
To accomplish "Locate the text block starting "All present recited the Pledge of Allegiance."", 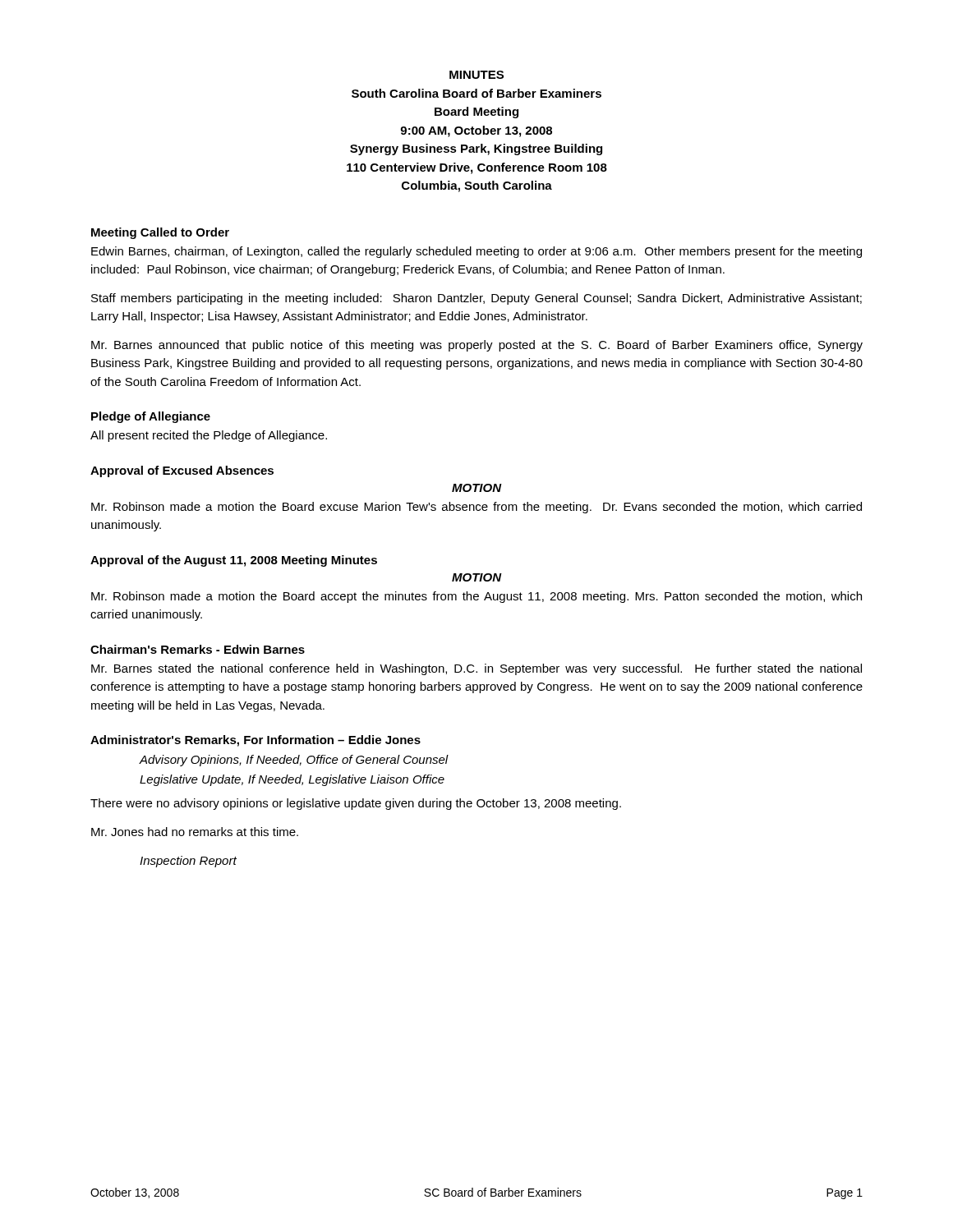I will click(x=209, y=435).
